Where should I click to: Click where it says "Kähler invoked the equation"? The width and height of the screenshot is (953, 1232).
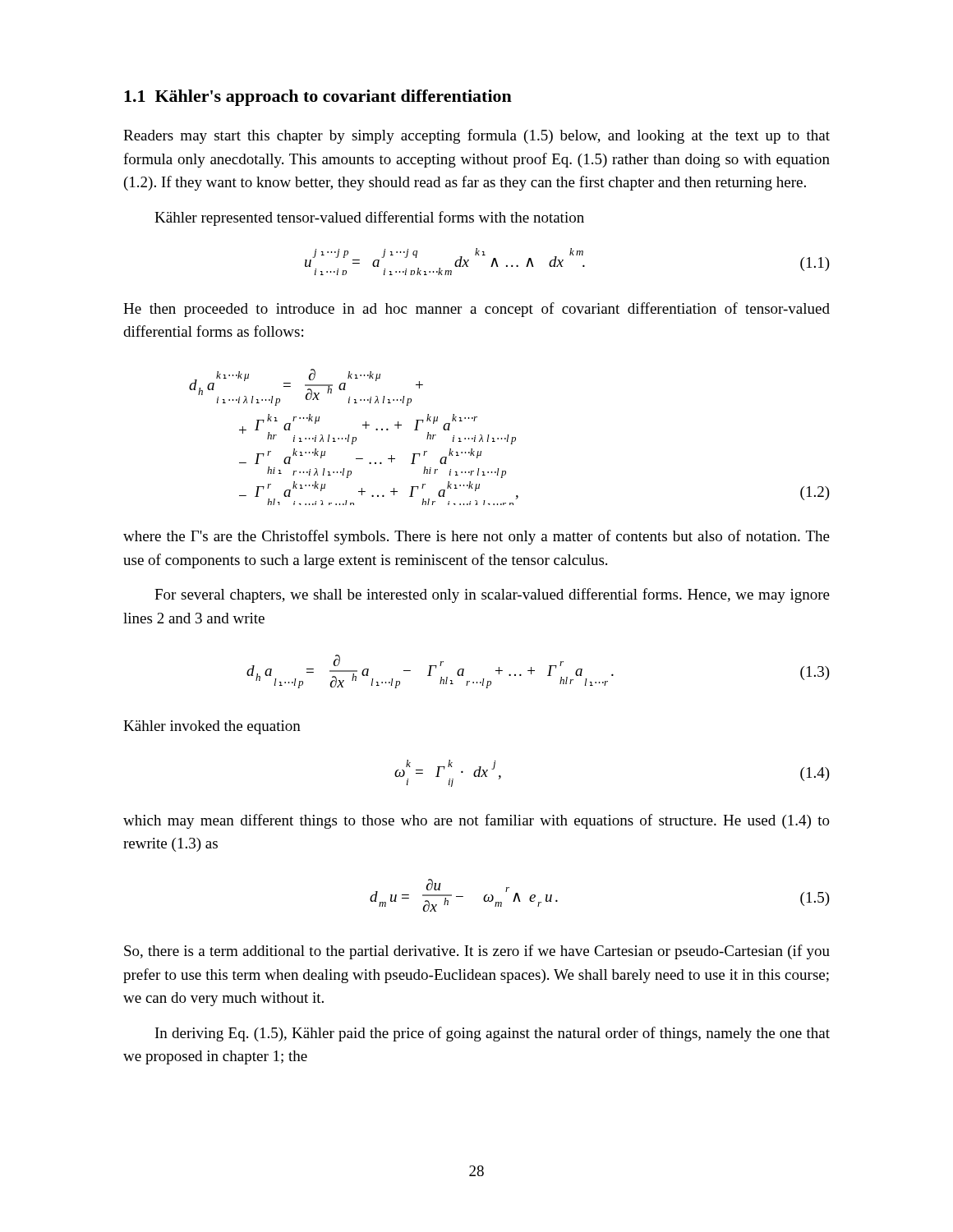[x=212, y=727]
